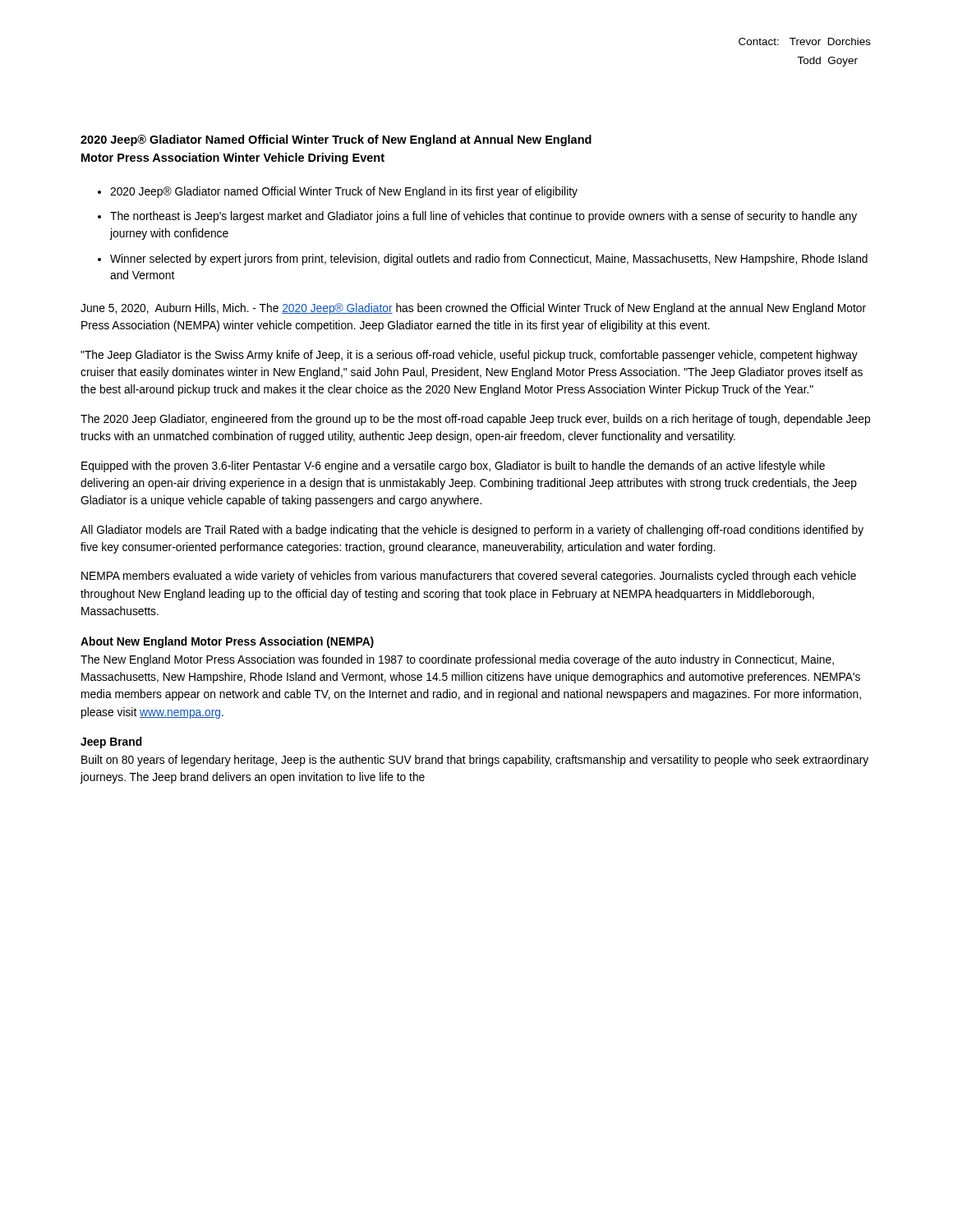Screen dimensions: 1232x953
Task: Point to the passage starting "Equipped with the proven 3.6-liter"
Action: tap(469, 483)
